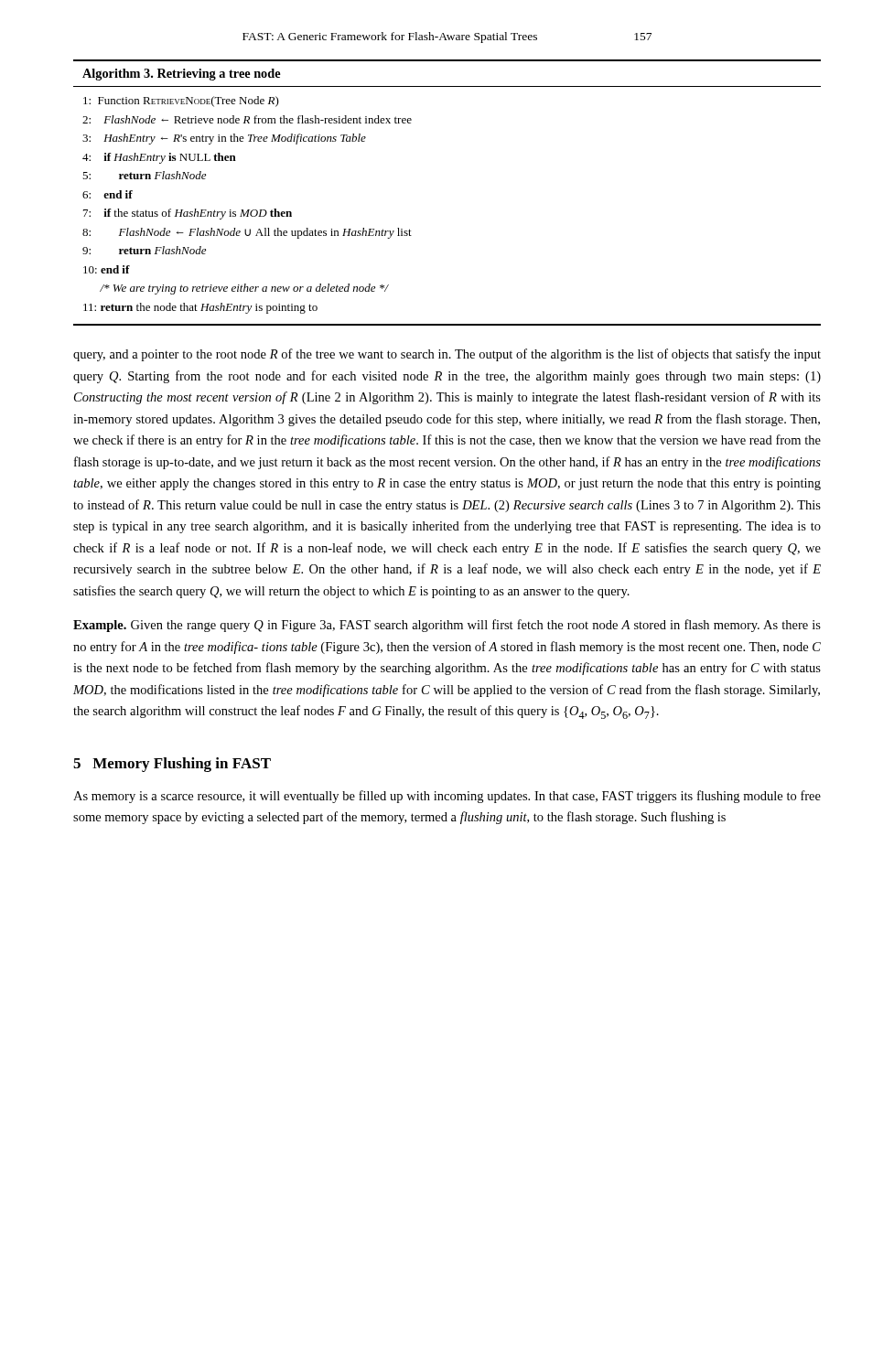Locate the text block starting "query, and a pointer to the"
894x1372 pixels.
[x=447, y=472]
